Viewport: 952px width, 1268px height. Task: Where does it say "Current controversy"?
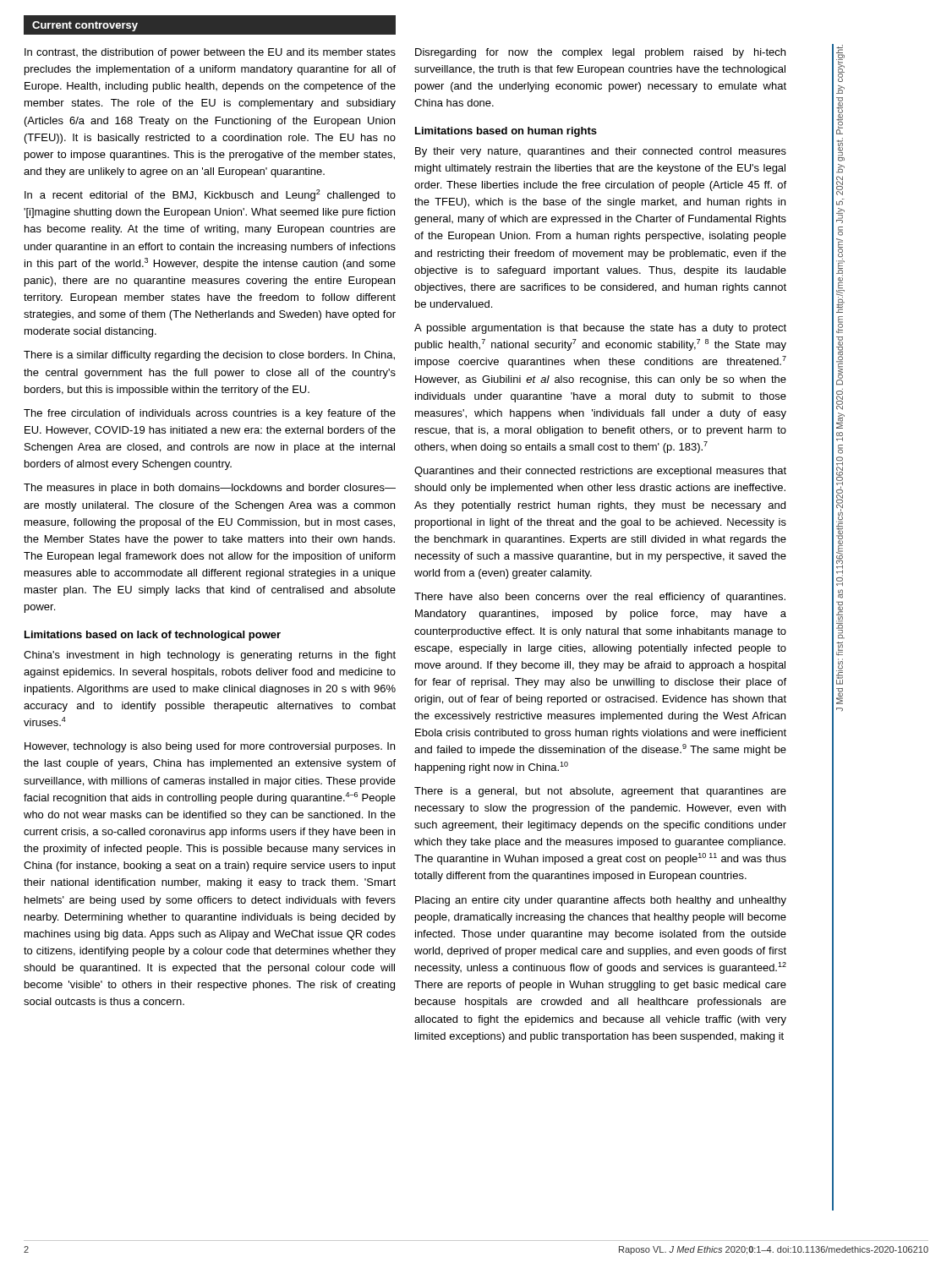(85, 25)
